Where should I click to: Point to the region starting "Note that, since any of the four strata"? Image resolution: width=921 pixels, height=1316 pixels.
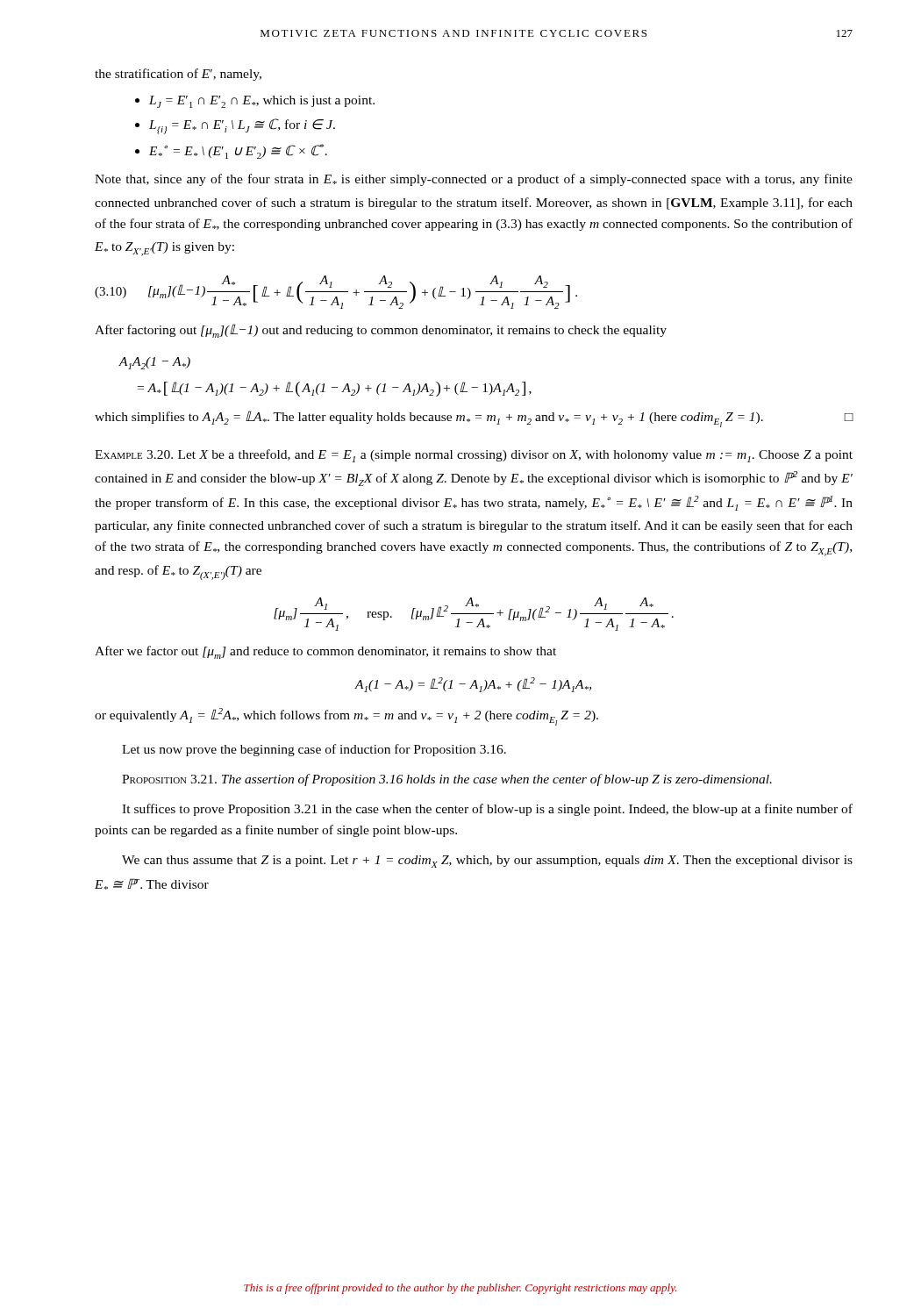[x=474, y=214]
